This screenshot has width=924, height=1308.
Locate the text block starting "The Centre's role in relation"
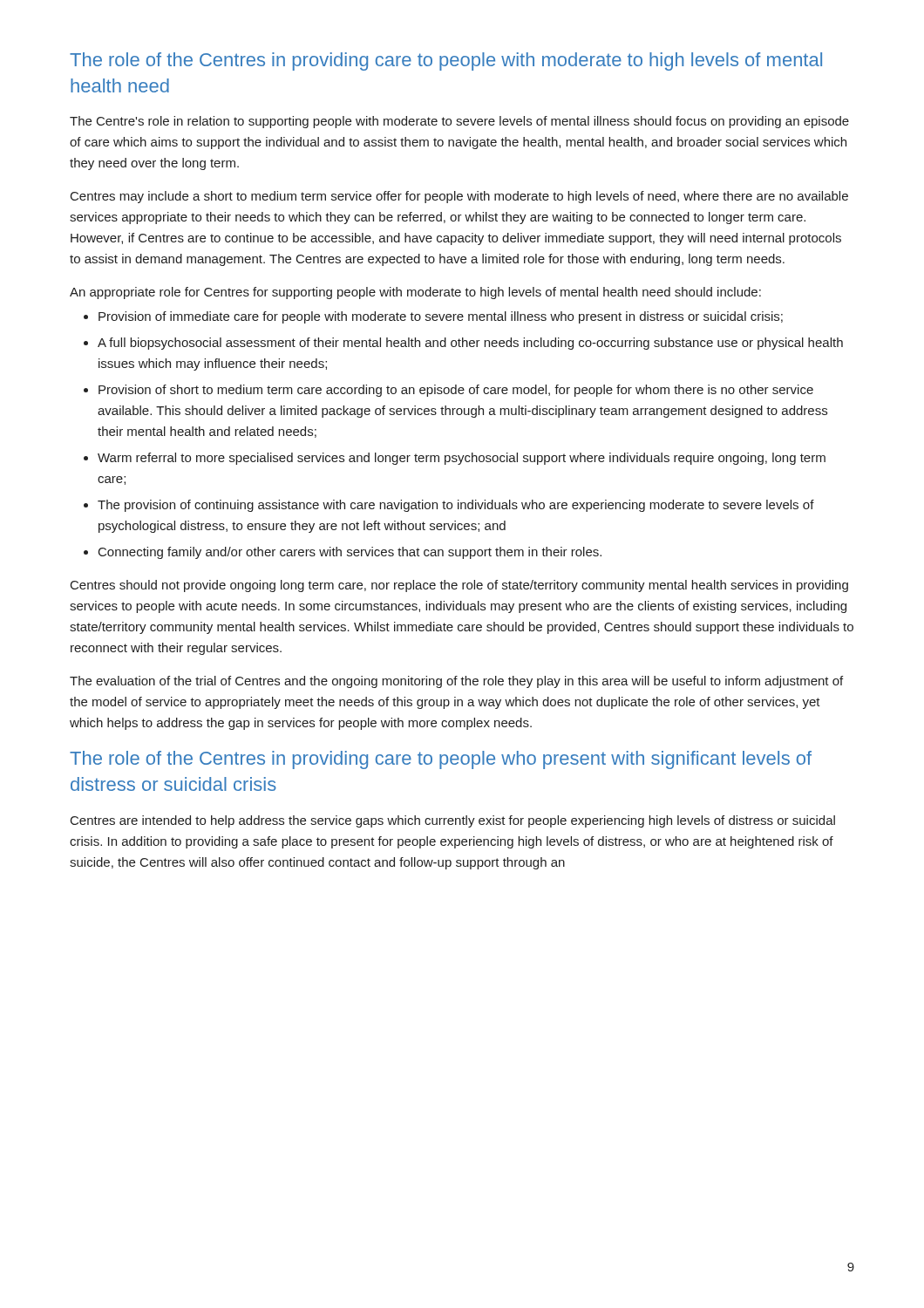pos(460,142)
